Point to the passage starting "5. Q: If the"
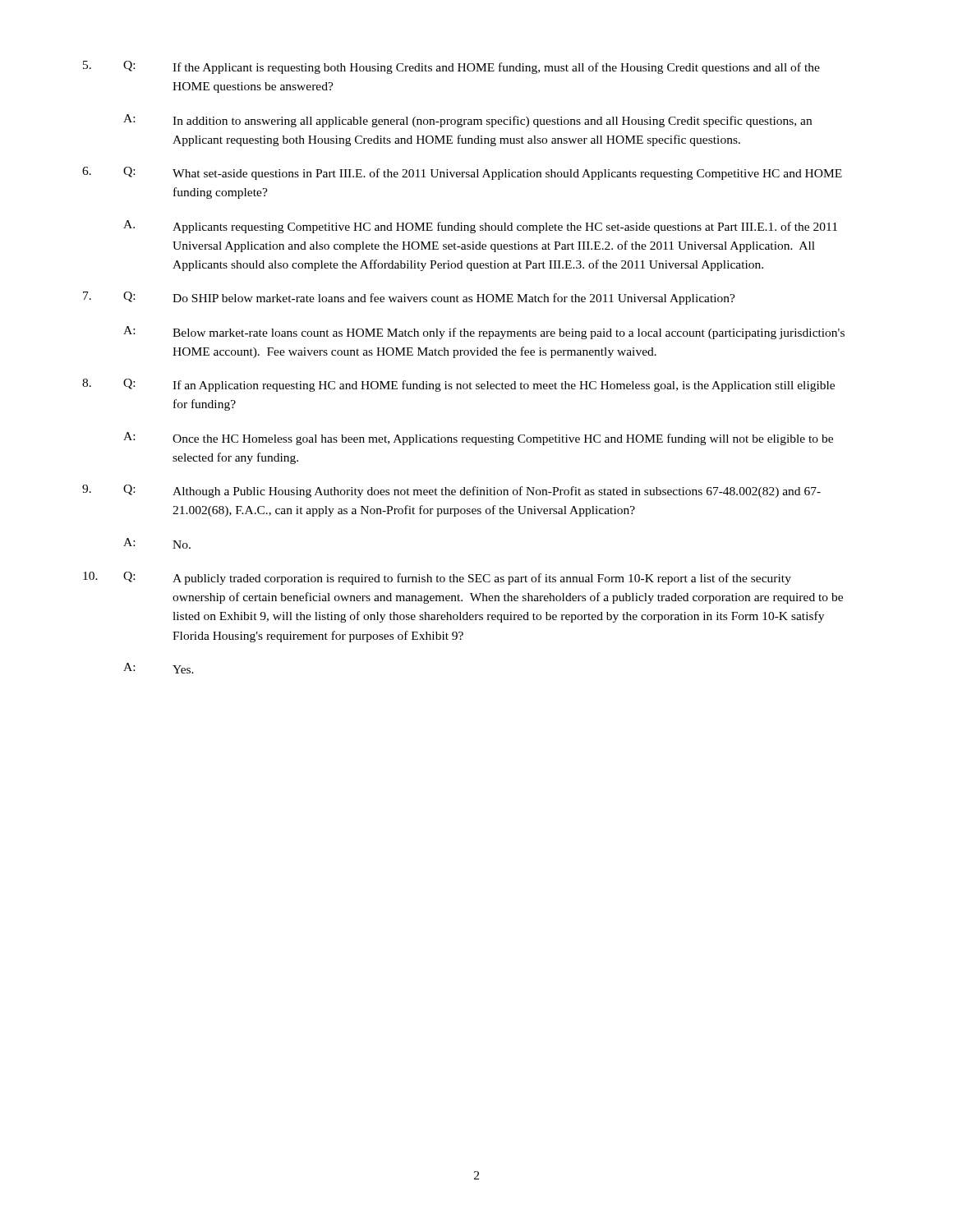Screen dimensions: 1232x953 [x=464, y=77]
